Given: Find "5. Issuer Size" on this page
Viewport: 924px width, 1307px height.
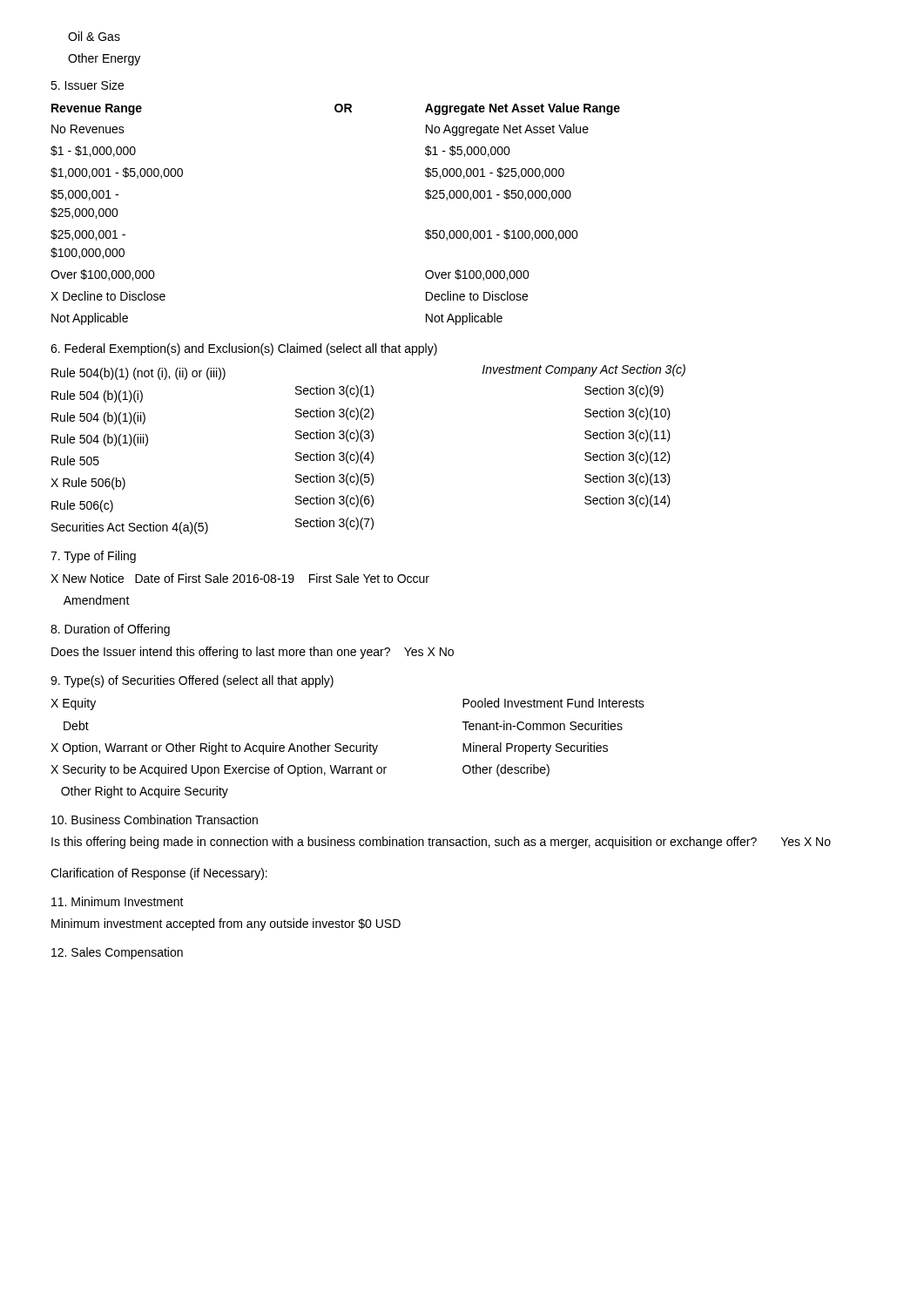Looking at the screenshot, I should [x=87, y=86].
